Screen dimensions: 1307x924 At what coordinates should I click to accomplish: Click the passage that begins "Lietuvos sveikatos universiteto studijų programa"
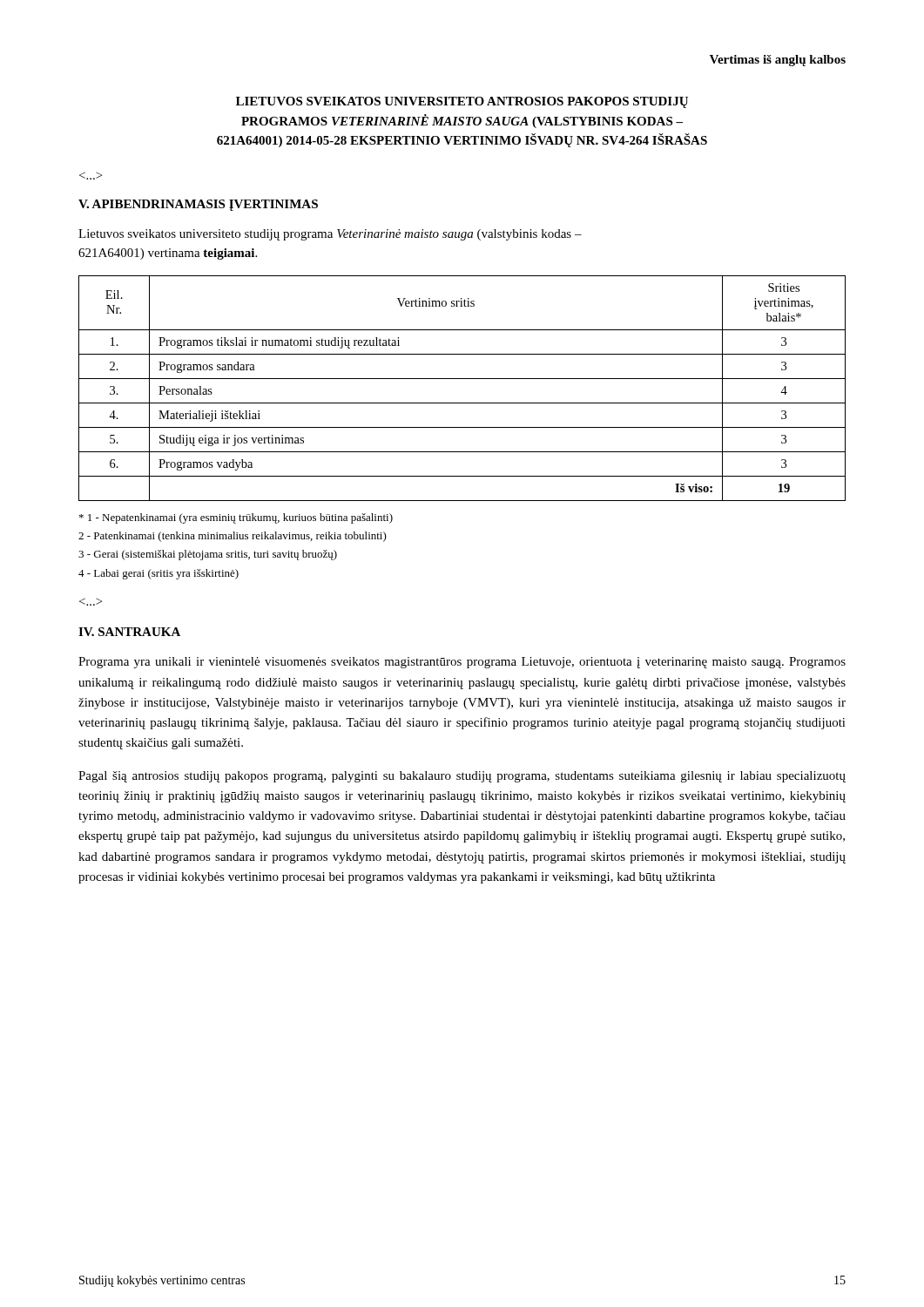pyautogui.click(x=330, y=243)
